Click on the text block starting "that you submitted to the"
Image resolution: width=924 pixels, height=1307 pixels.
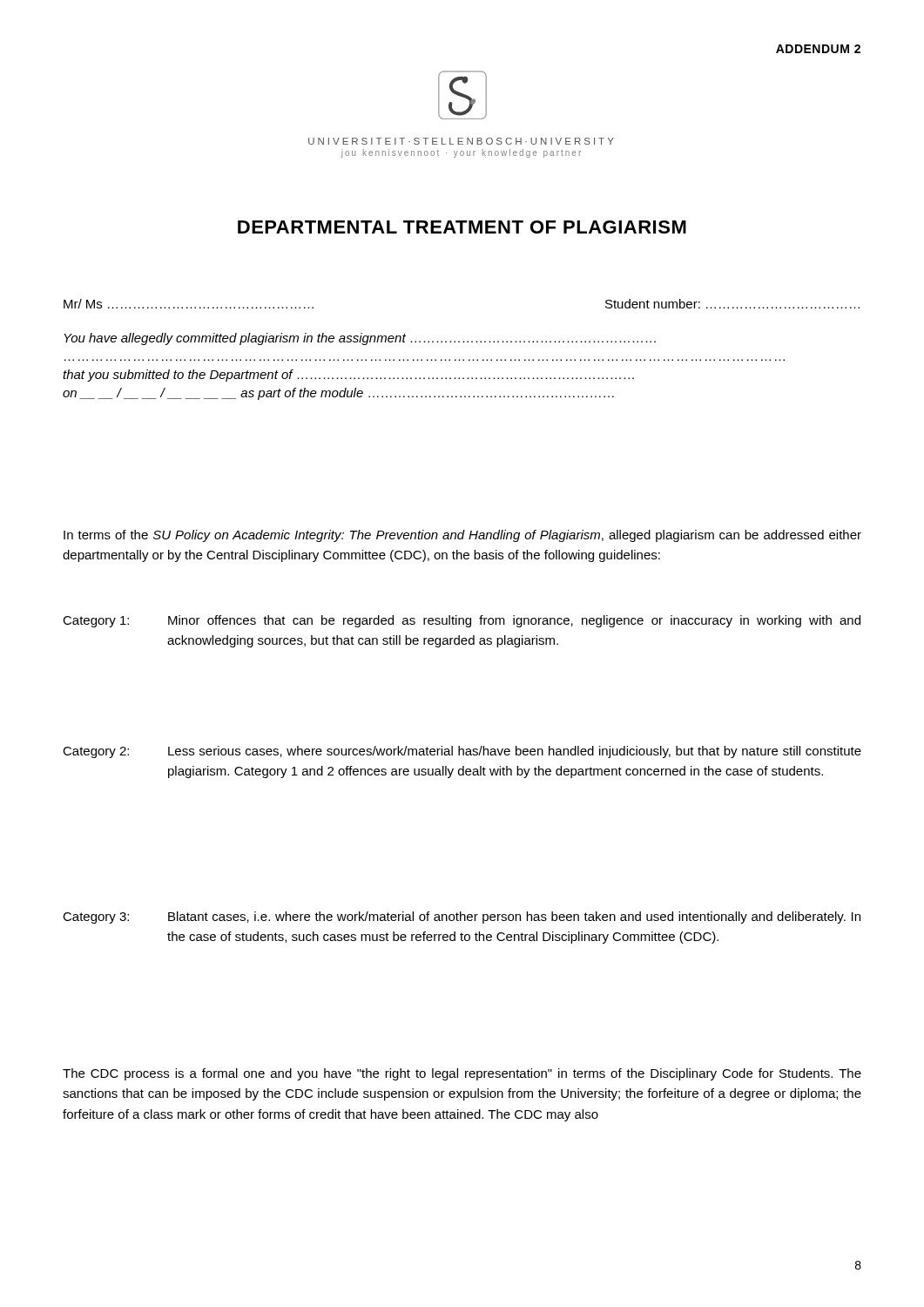click(x=349, y=374)
